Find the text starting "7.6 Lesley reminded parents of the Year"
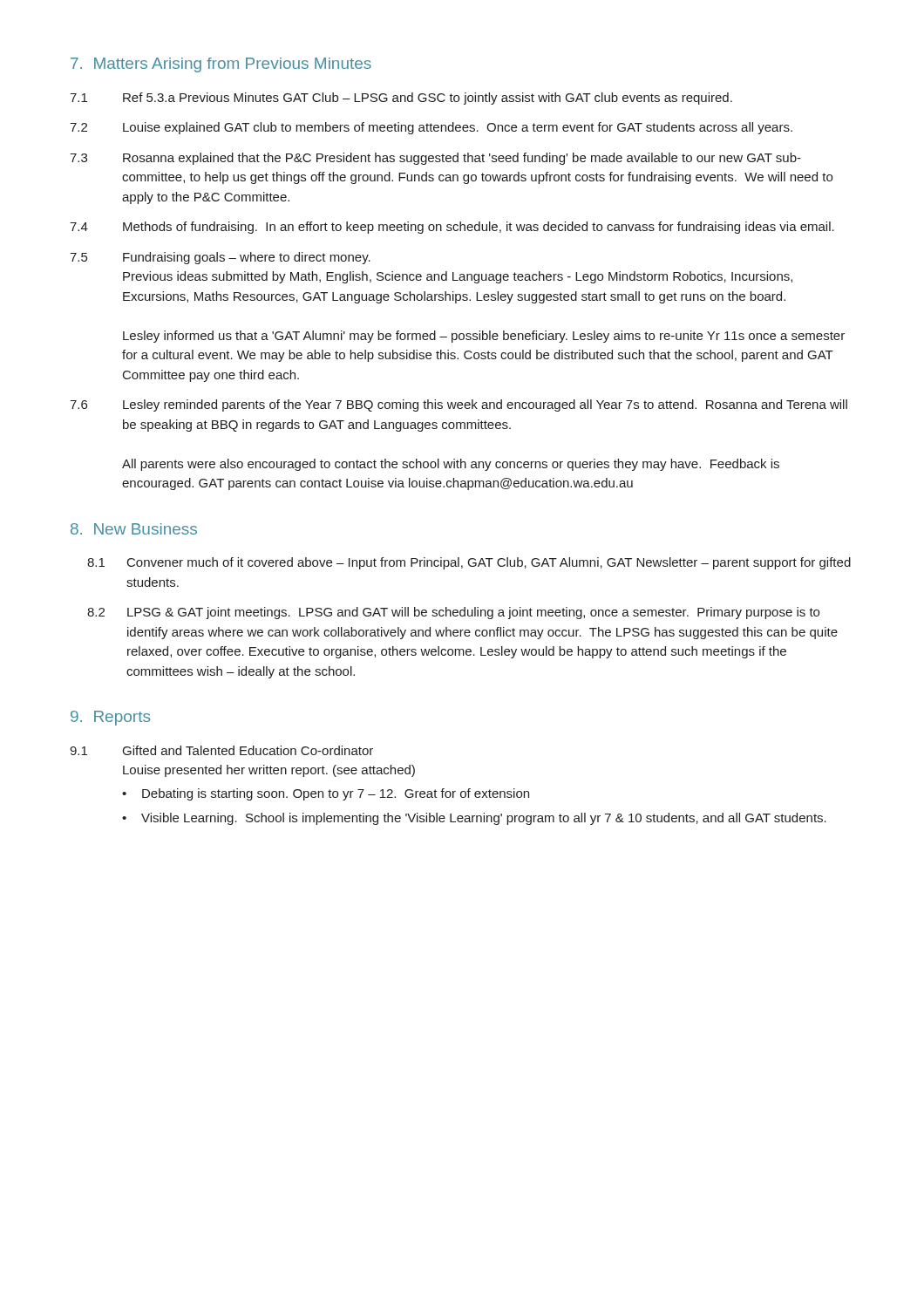Screen dimensions: 1308x924 (459, 405)
